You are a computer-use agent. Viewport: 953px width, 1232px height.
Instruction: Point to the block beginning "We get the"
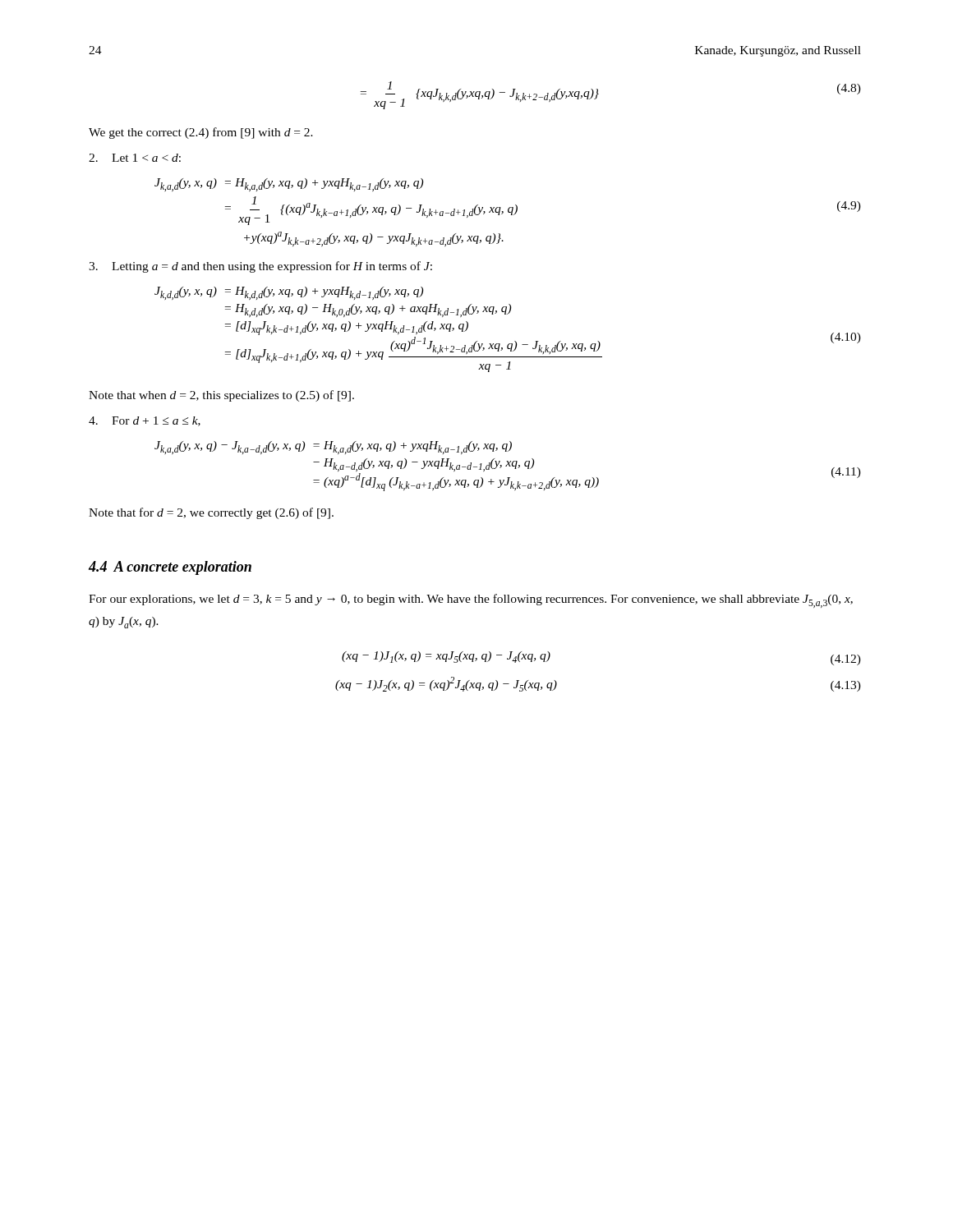coord(201,132)
